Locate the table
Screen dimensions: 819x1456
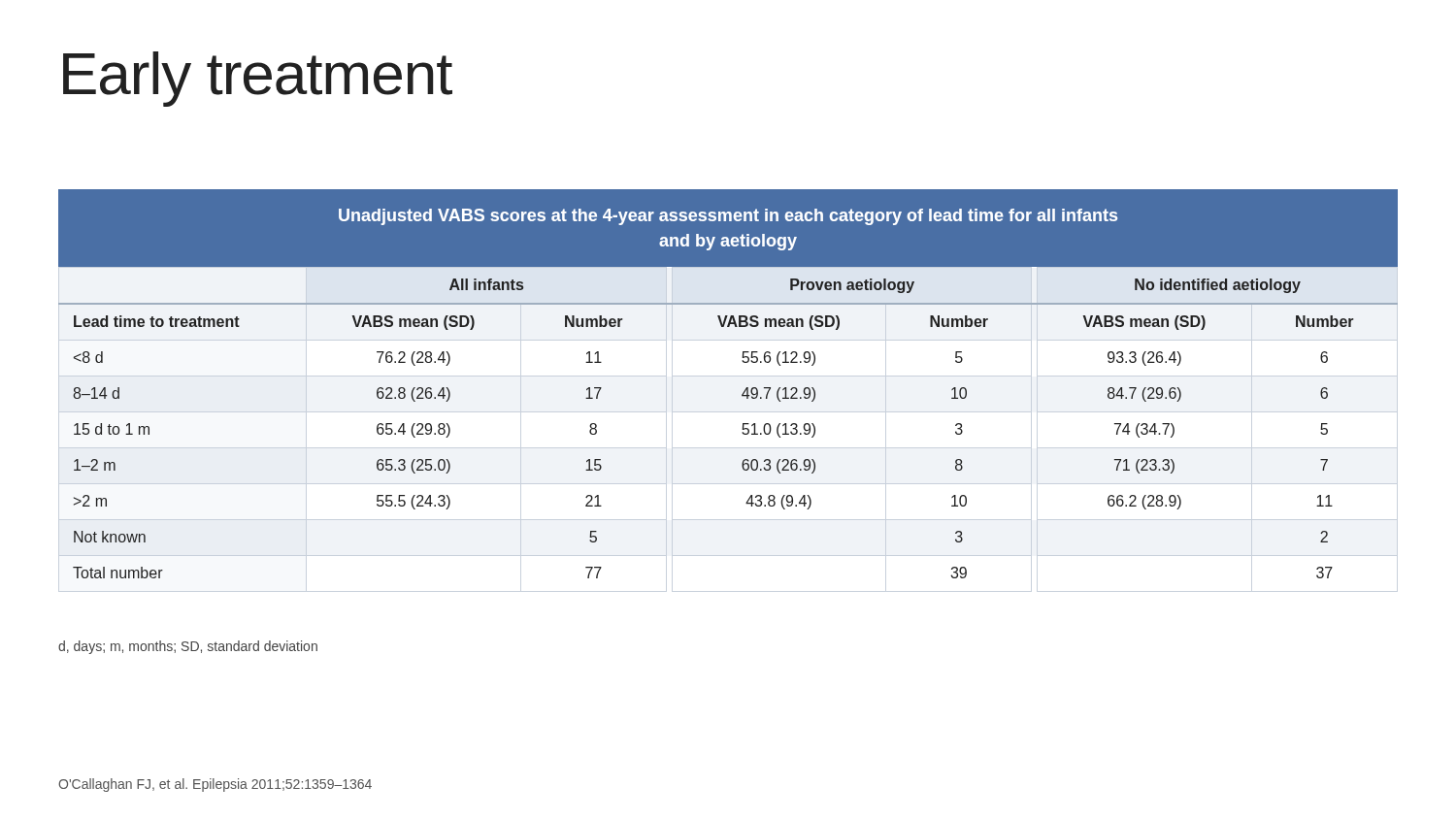click(x=728, y=391)
